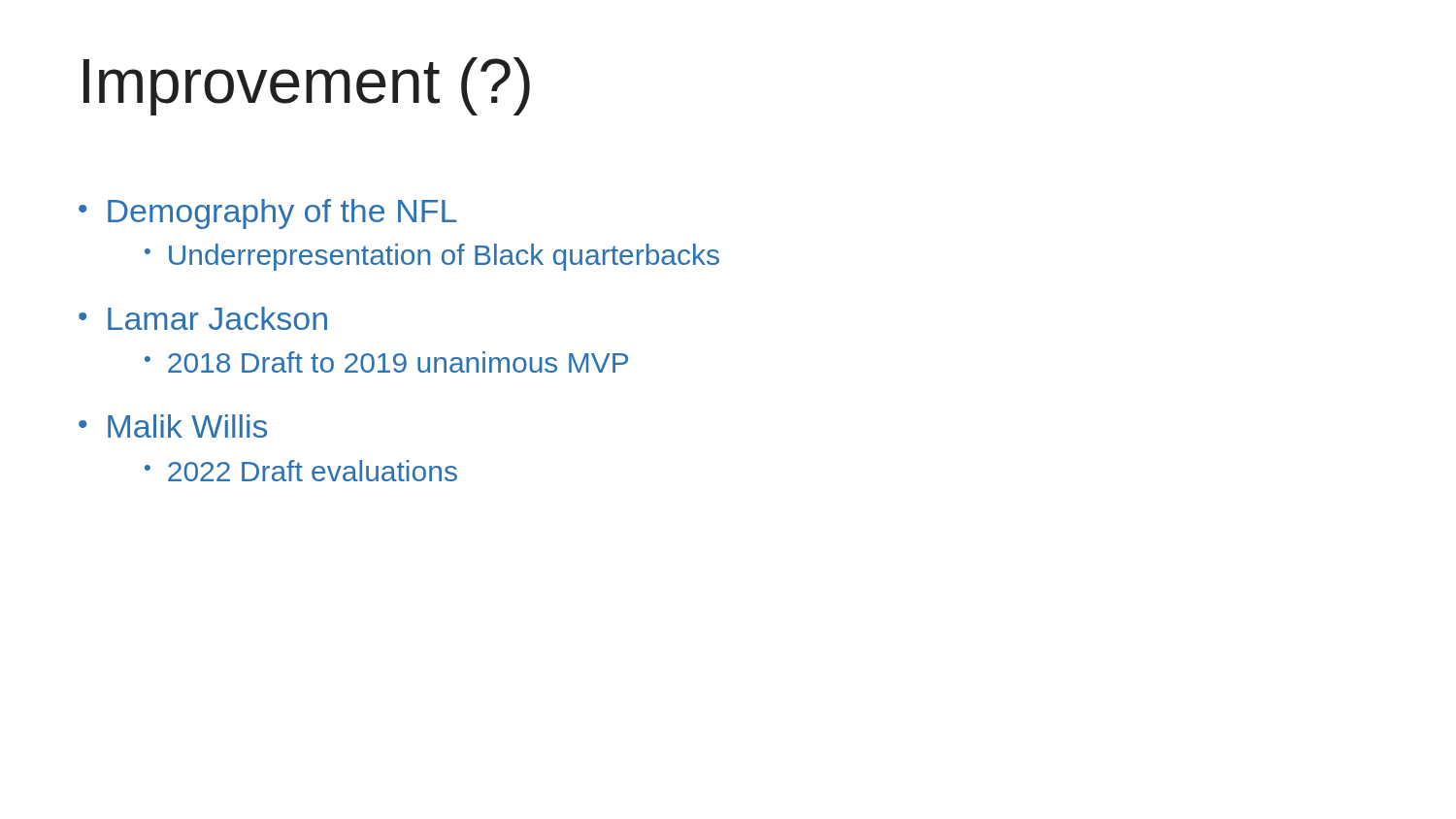
Task: Click where it says "• 2022 Draft evaluations"
Action: pyautogui.click(x=301, y=471)
